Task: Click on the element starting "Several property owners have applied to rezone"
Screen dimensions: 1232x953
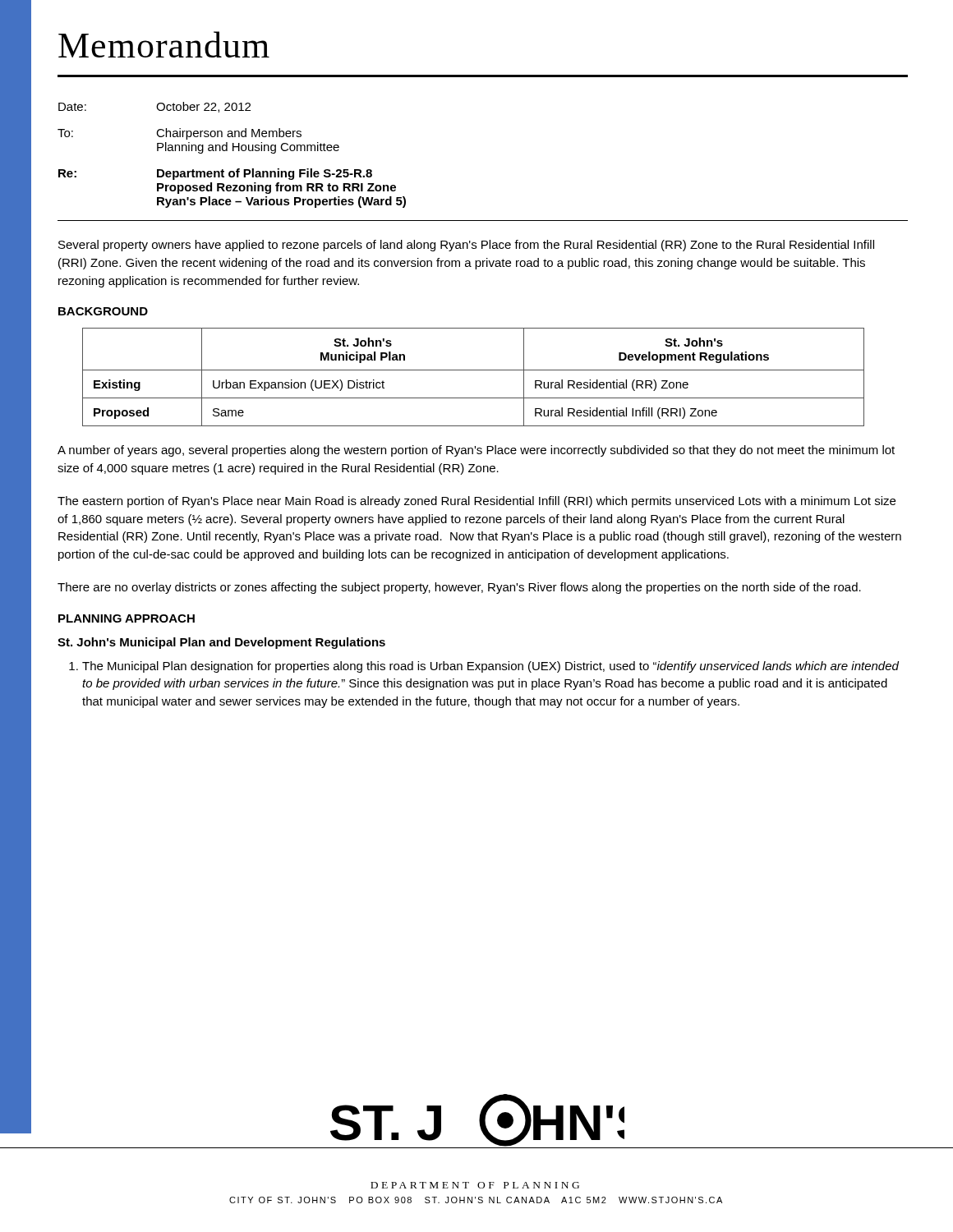Action: pyautogui.click(x=466, y=262)
